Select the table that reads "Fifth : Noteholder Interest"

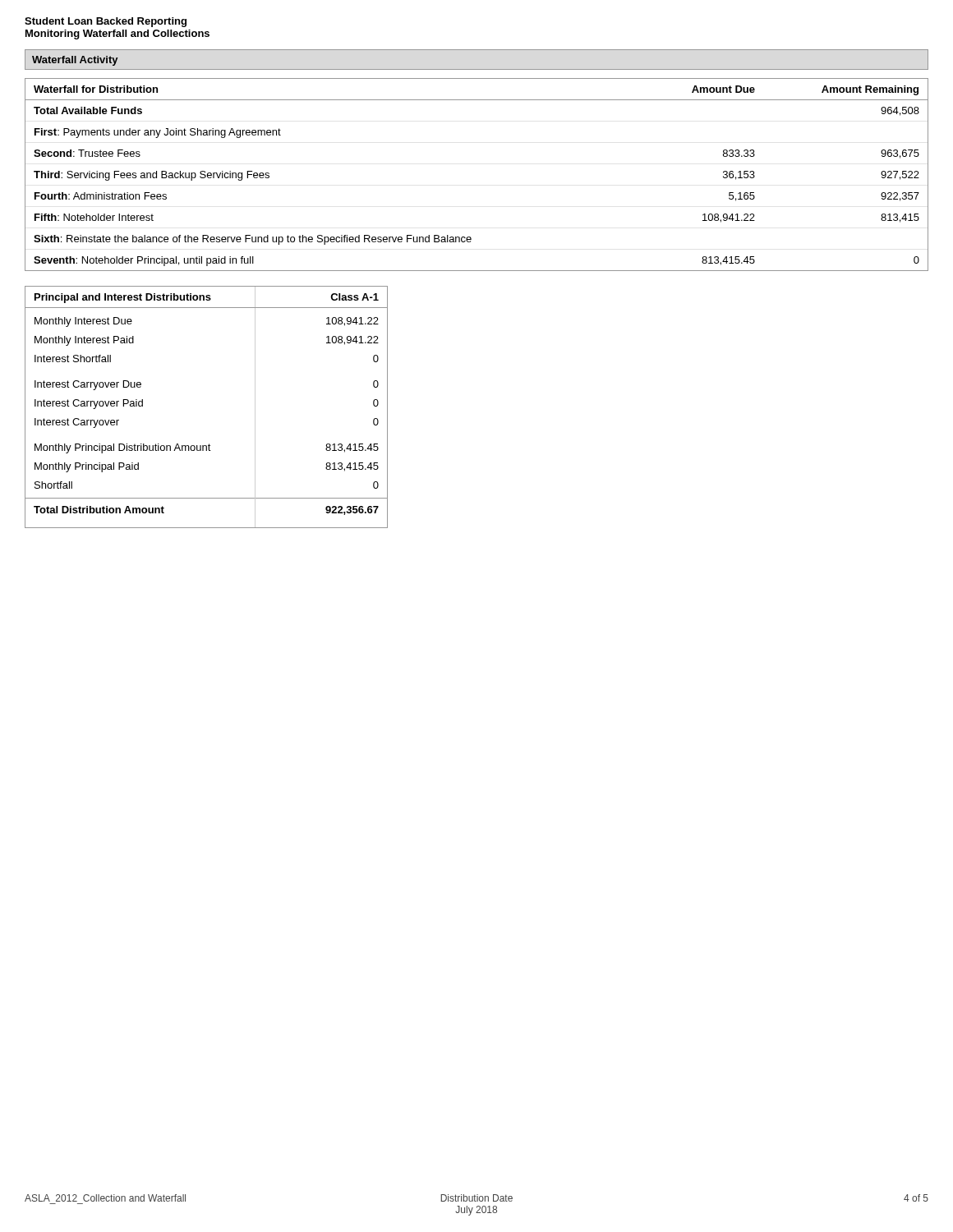click(x=476, y=175)
